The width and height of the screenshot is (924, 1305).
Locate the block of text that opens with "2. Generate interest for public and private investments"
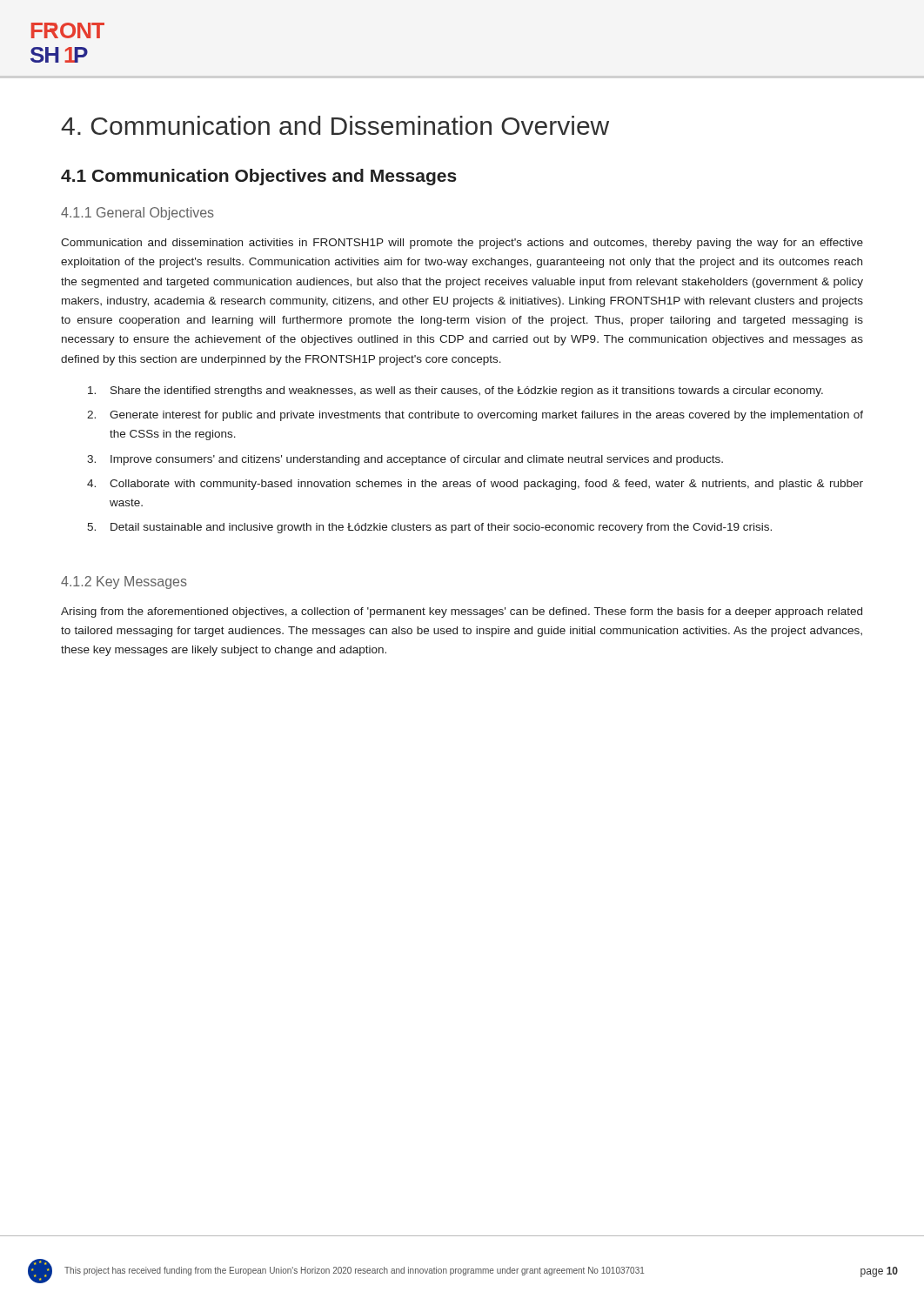475,425
